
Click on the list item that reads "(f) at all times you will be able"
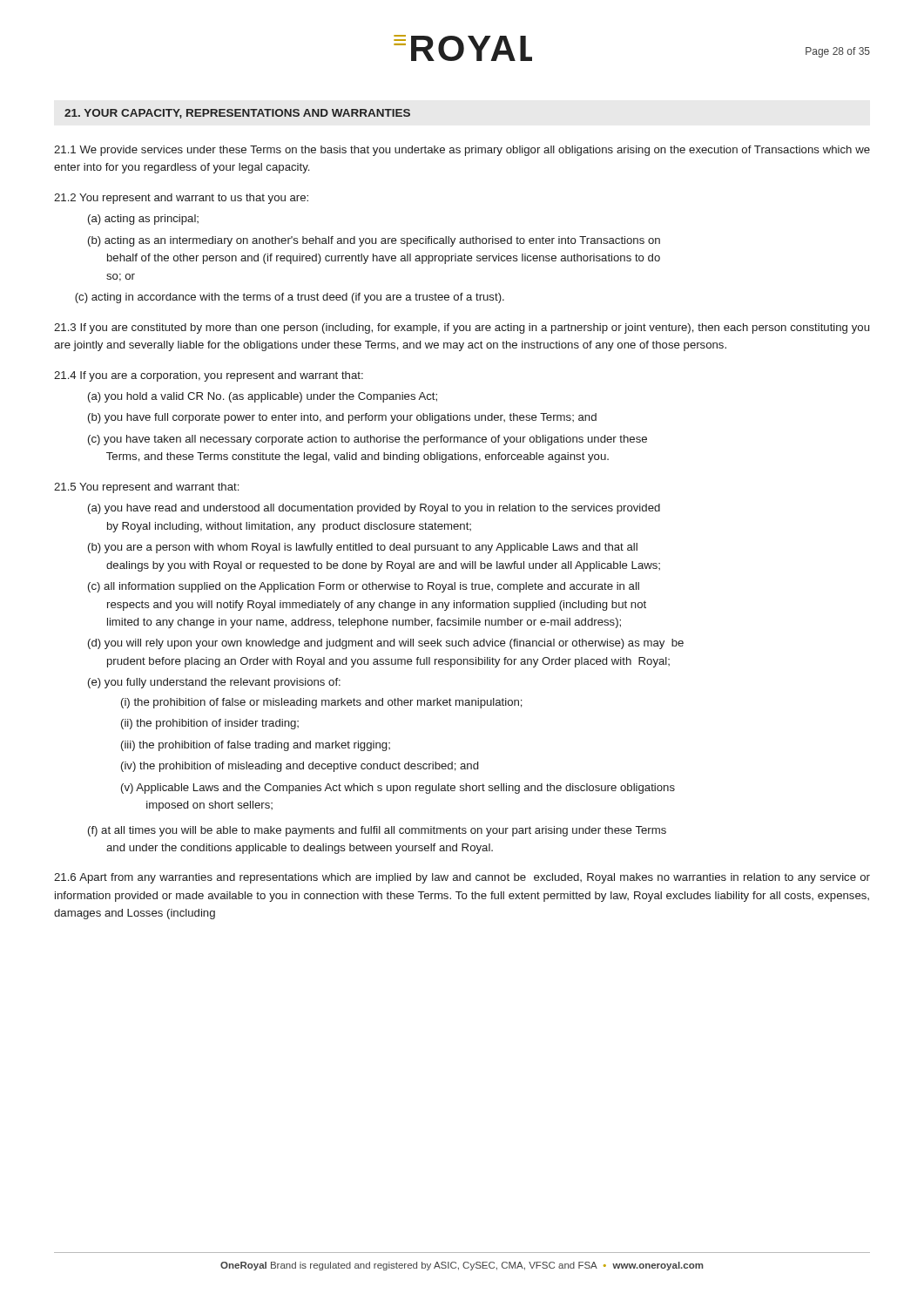click(377, 838)
